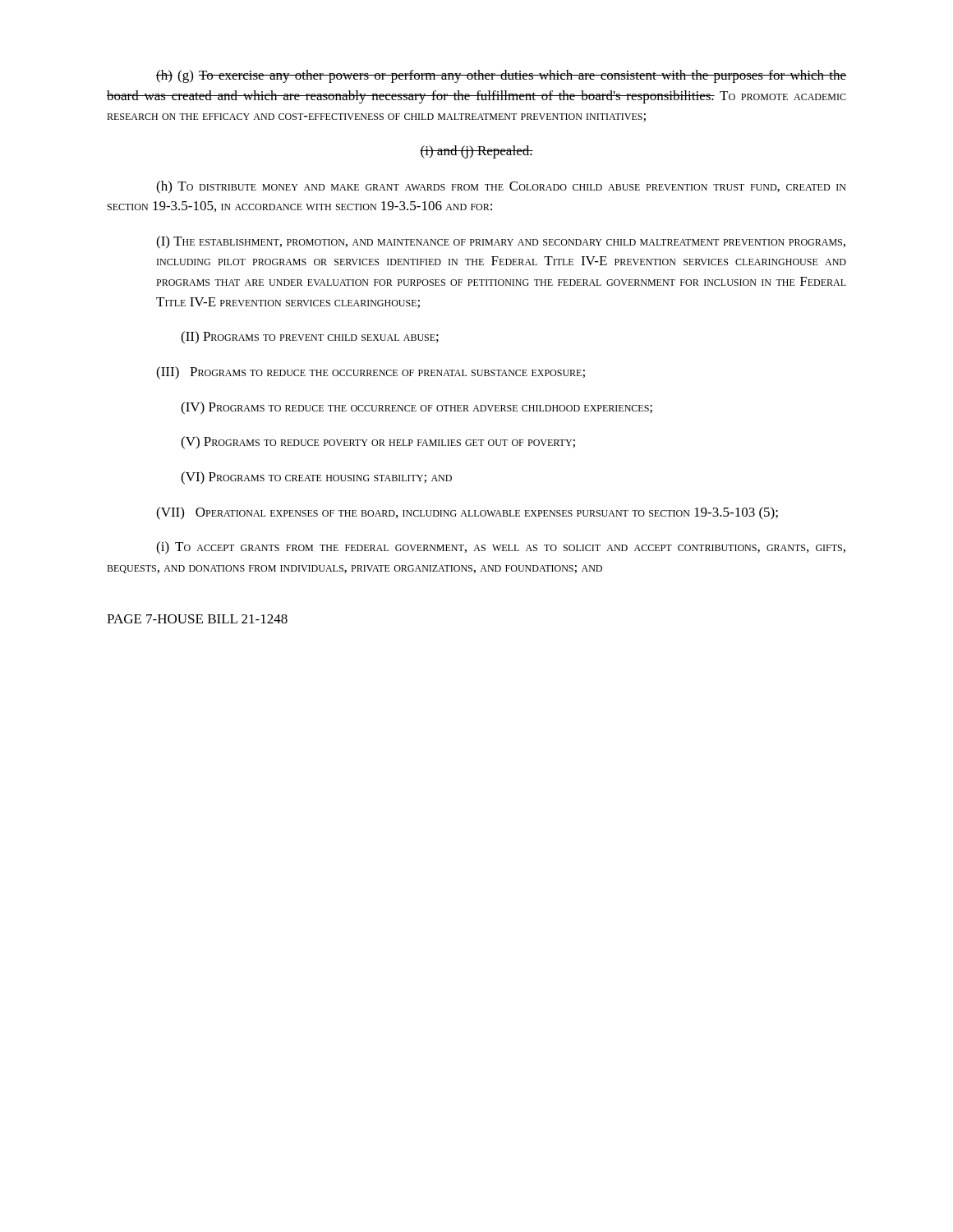This screenshot has height=1232, width=953.
Task: Find the block on this page that starts "(V) Programs to reduce poverty"
Action: pos(378,442)
